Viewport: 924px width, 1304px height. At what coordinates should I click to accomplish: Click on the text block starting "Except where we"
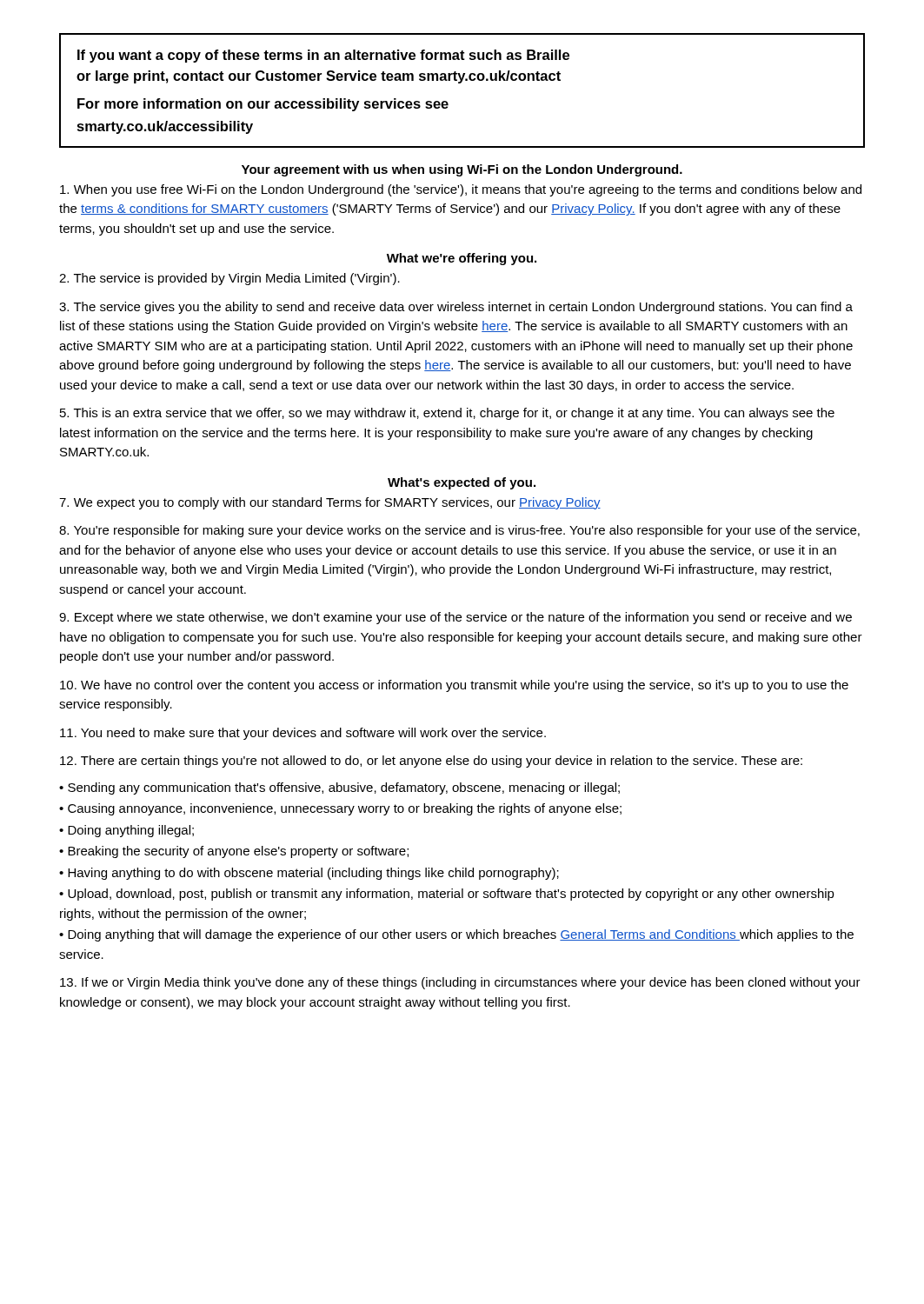pos(460,637)
